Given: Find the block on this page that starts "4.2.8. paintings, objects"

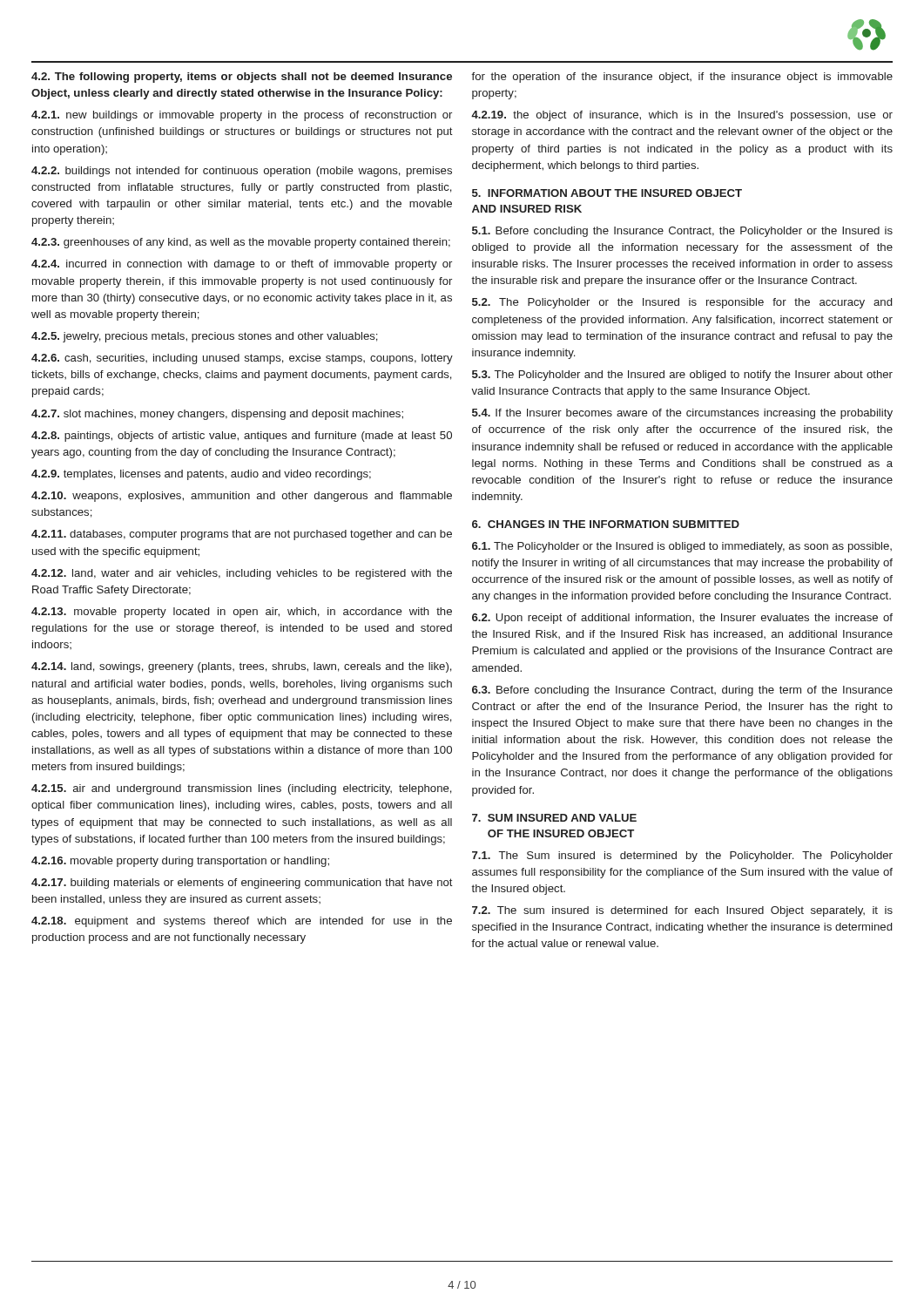Looking at the screenshot, I should click(x=242, y=443).
